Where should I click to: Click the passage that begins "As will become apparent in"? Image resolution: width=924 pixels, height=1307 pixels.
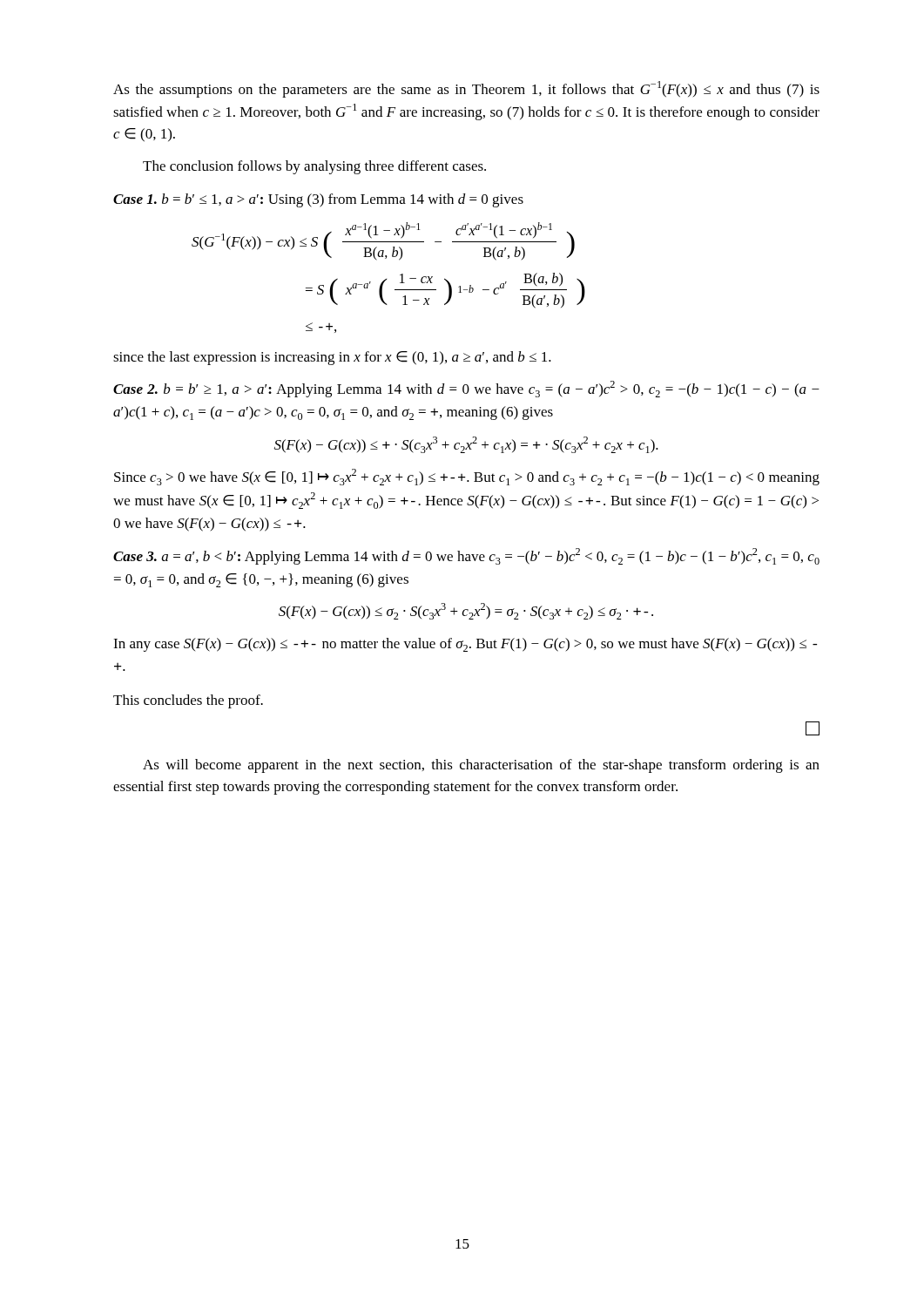(466, 776)
